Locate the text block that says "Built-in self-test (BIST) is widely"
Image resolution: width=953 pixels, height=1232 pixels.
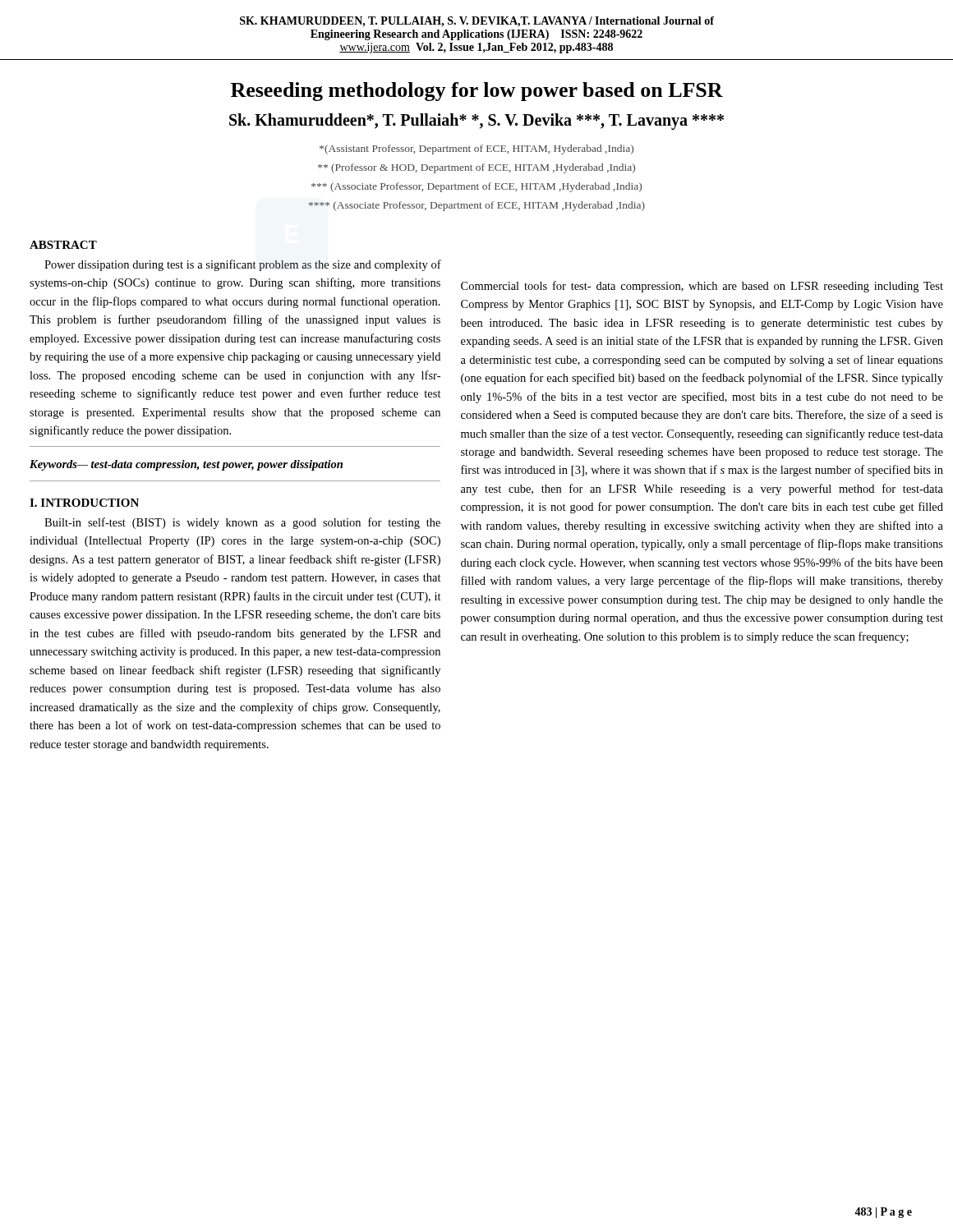[235, 633]
